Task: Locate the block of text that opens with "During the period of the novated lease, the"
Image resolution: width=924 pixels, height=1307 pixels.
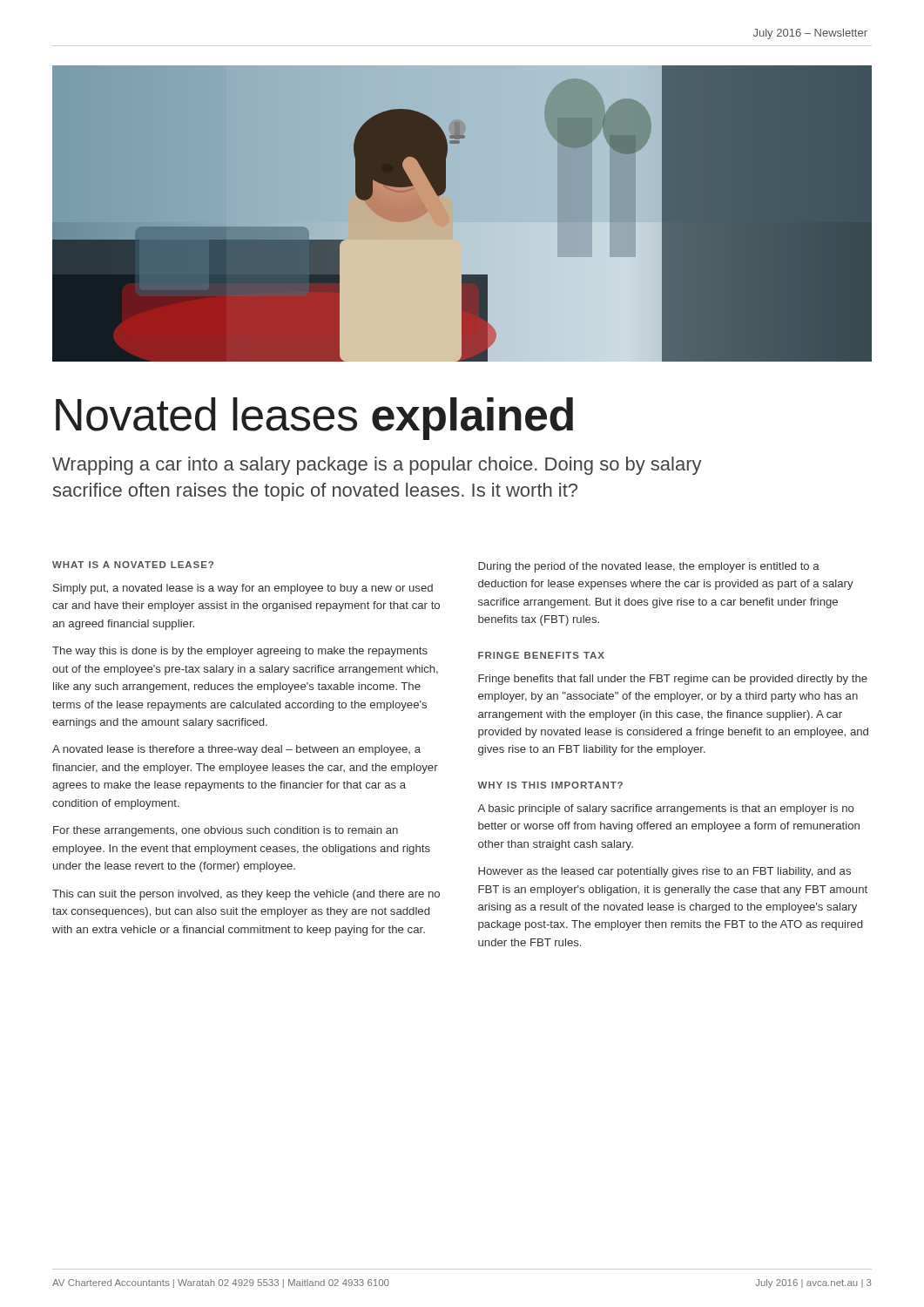Action: coord(675,593)
